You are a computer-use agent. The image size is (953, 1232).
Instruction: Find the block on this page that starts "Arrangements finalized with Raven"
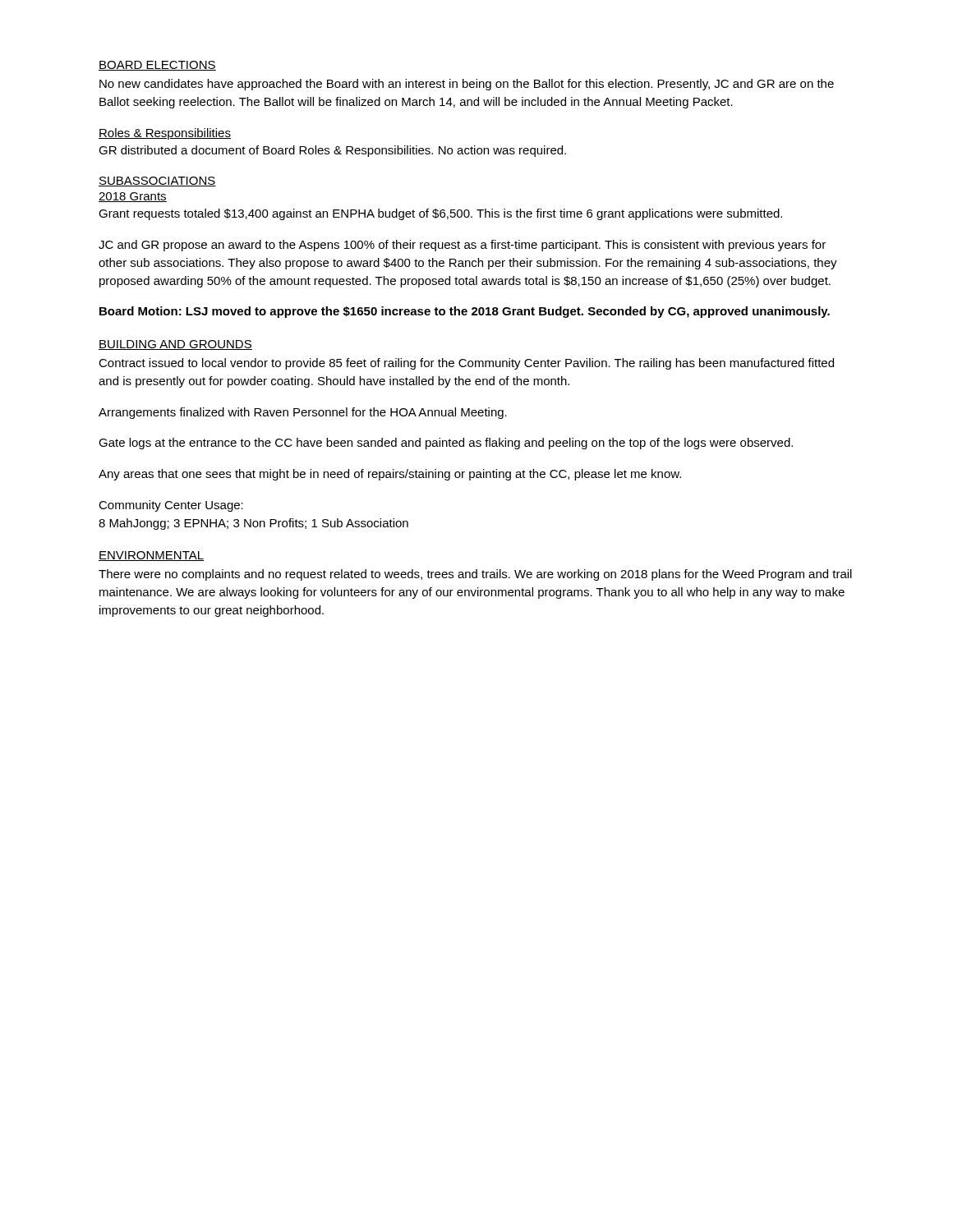pyautogui.click(x=303, y=411)
